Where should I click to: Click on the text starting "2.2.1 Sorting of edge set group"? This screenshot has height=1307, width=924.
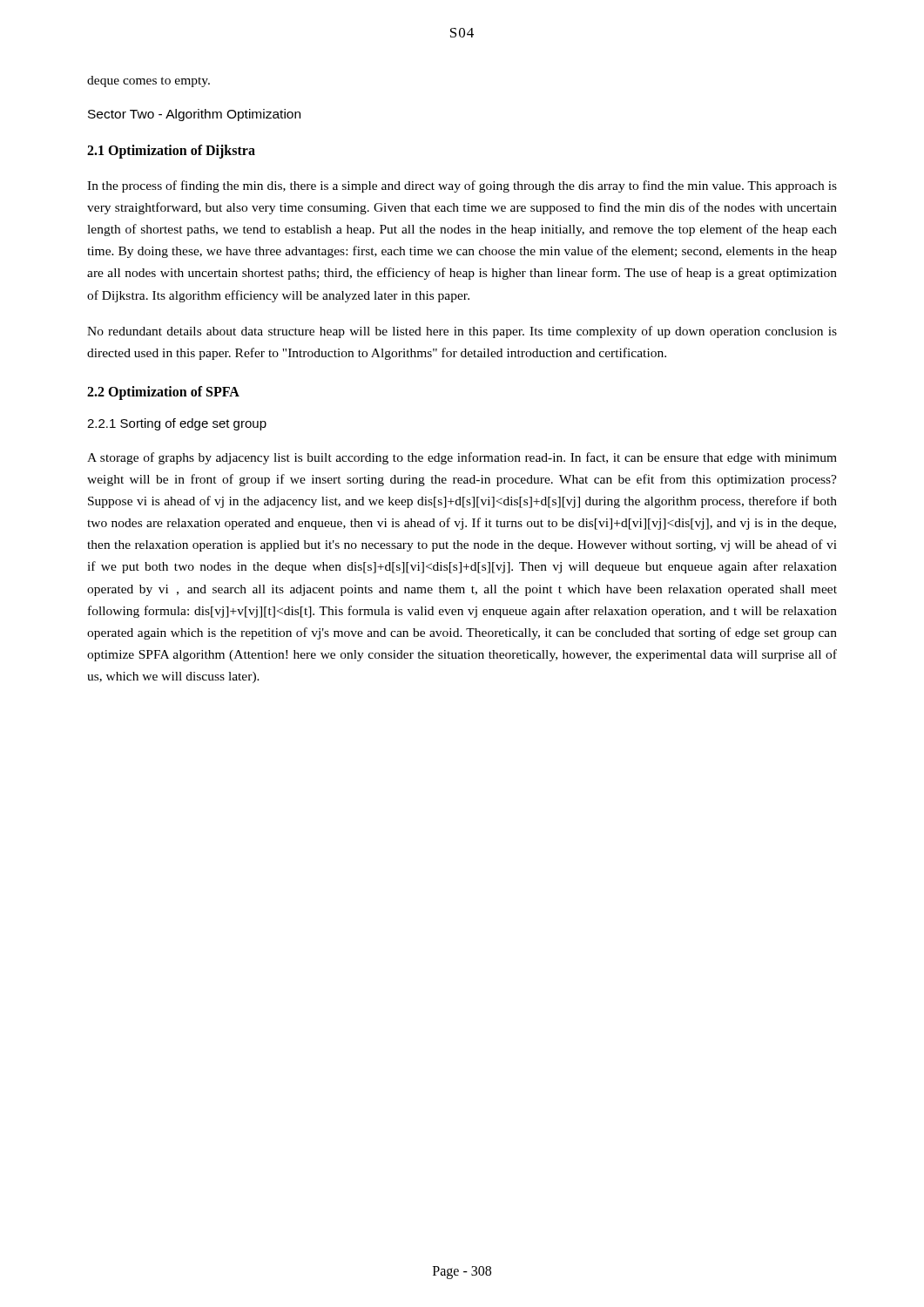coord(177,423)
